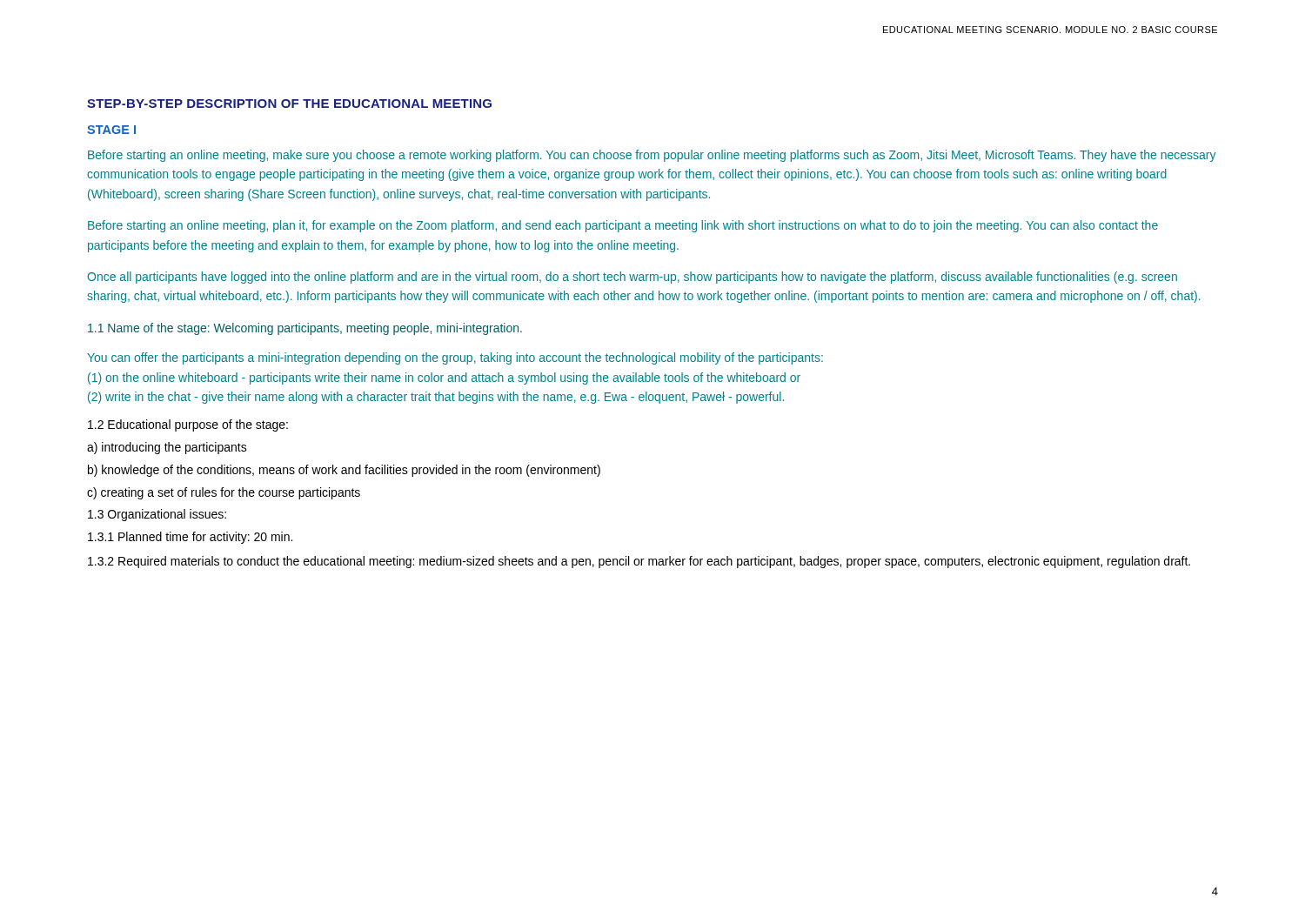Select the passage starting "2 Educational purpose of the"
Image resolution: width=1305 pixels, height=924 pixels.
point(188,425)
